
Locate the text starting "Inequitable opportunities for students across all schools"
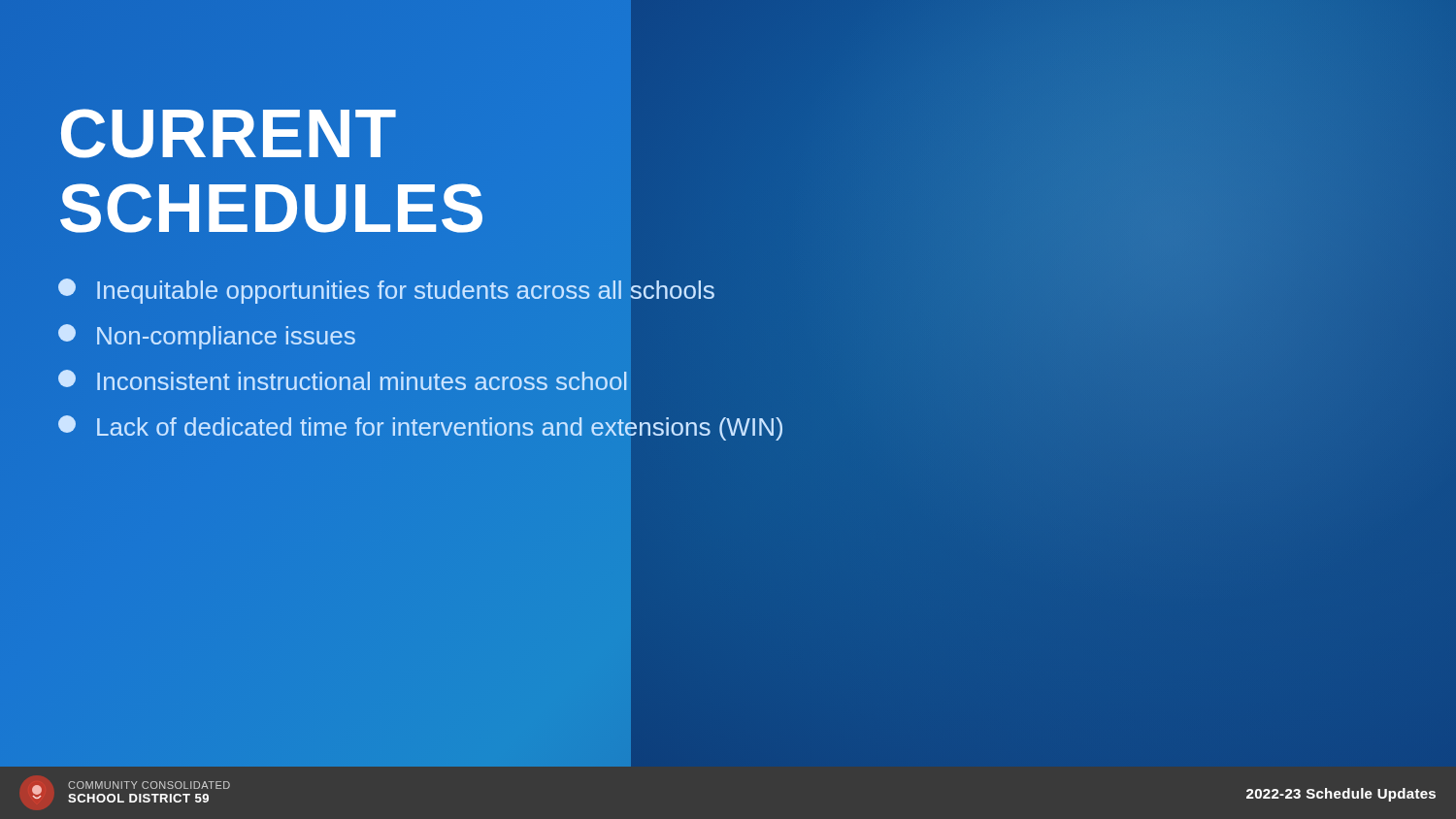coord(446,291)
